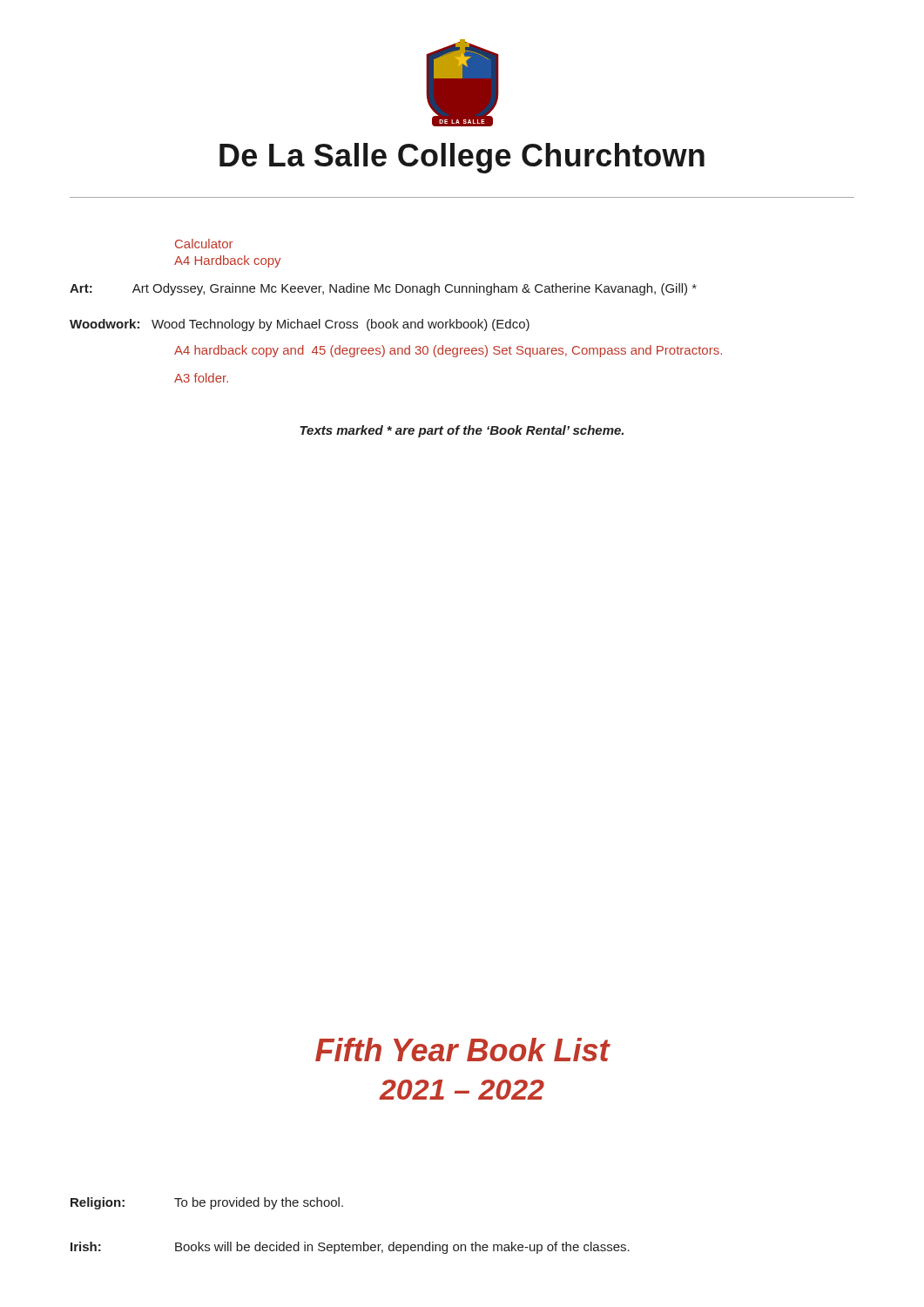Select the block starting "Irish: Books will be decided in September, depending"

(350, 1246)
